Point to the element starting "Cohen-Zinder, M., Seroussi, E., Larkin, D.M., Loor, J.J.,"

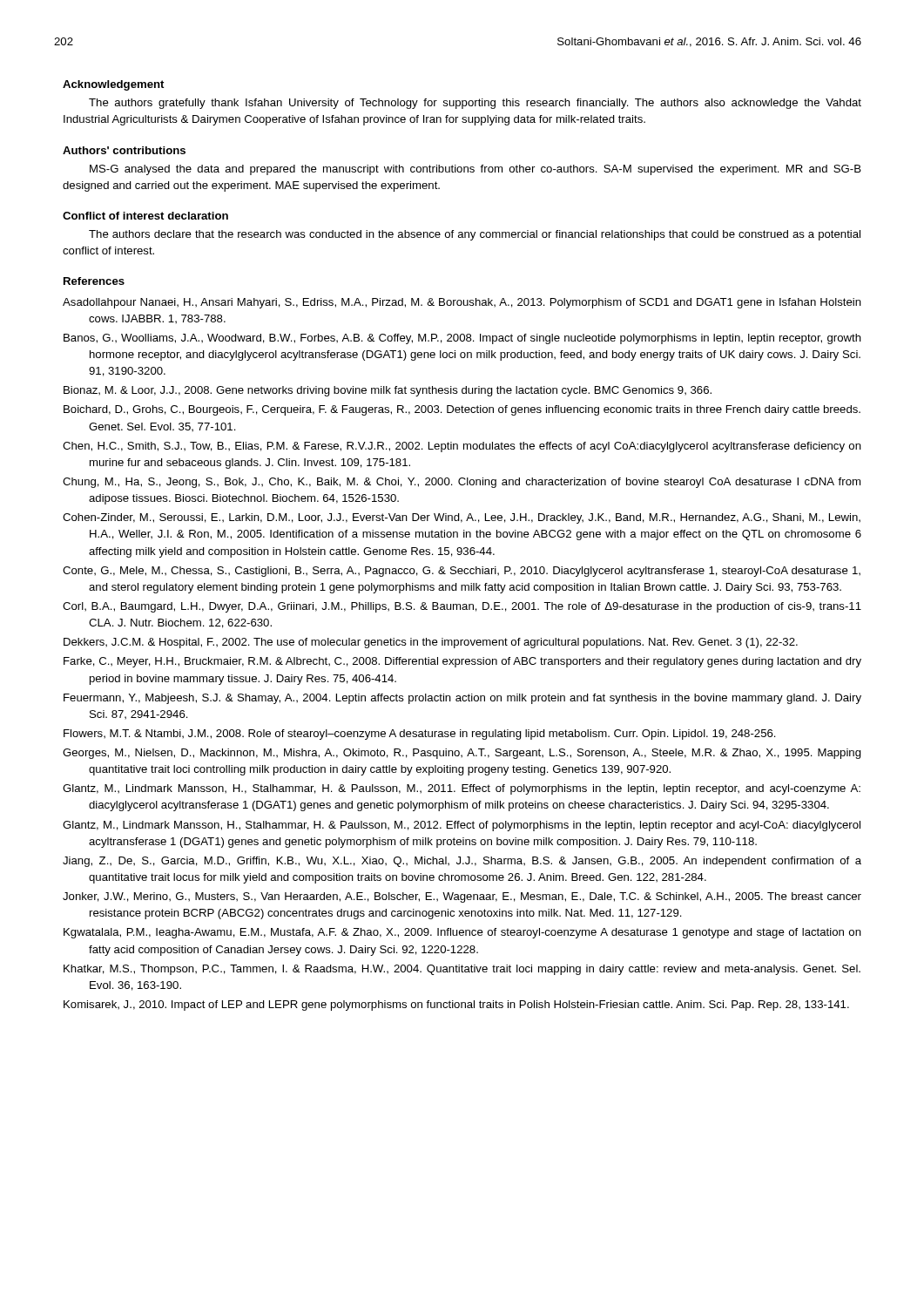point(462,534)
